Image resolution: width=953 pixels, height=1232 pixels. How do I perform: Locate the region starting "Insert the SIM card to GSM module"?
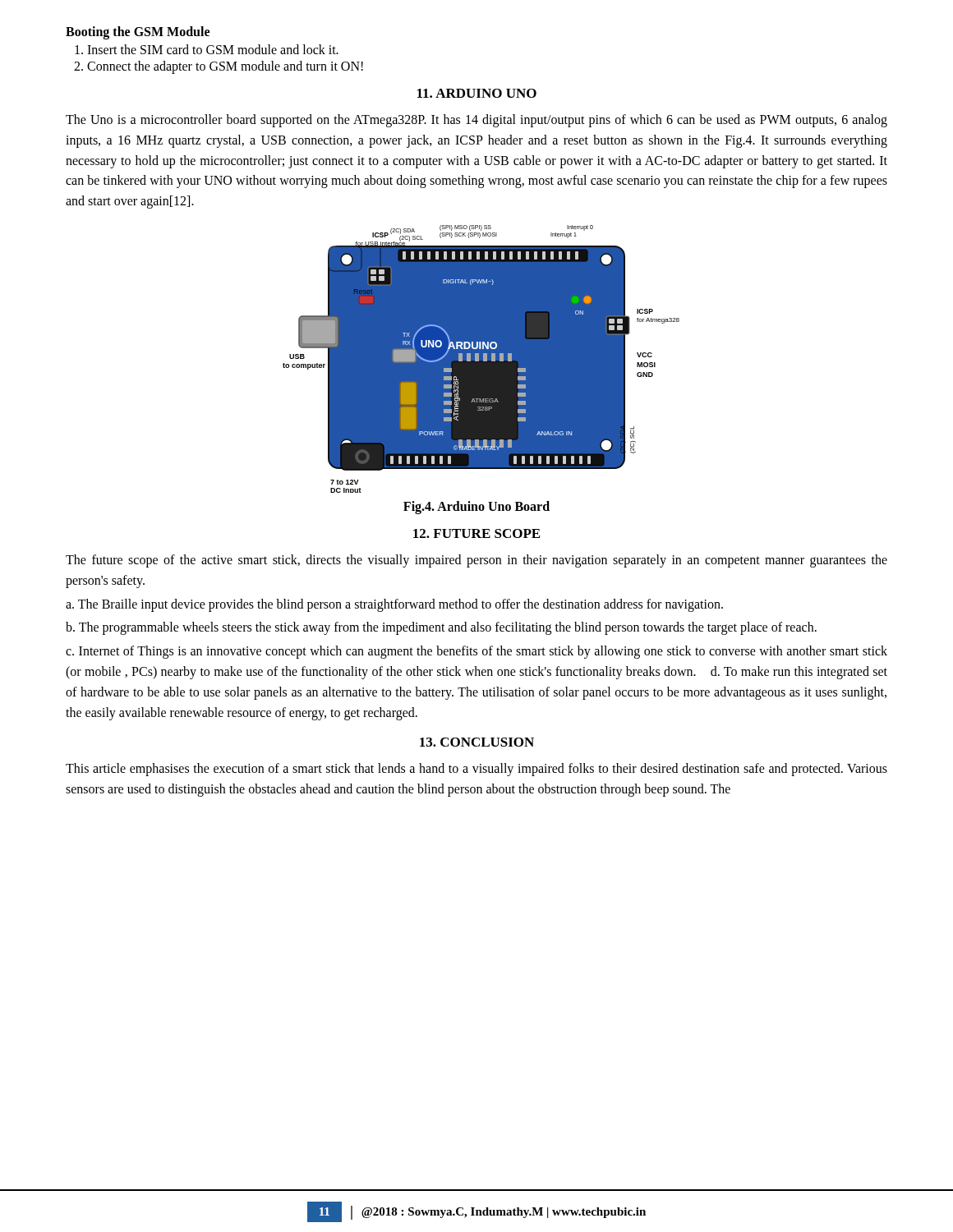206,50
